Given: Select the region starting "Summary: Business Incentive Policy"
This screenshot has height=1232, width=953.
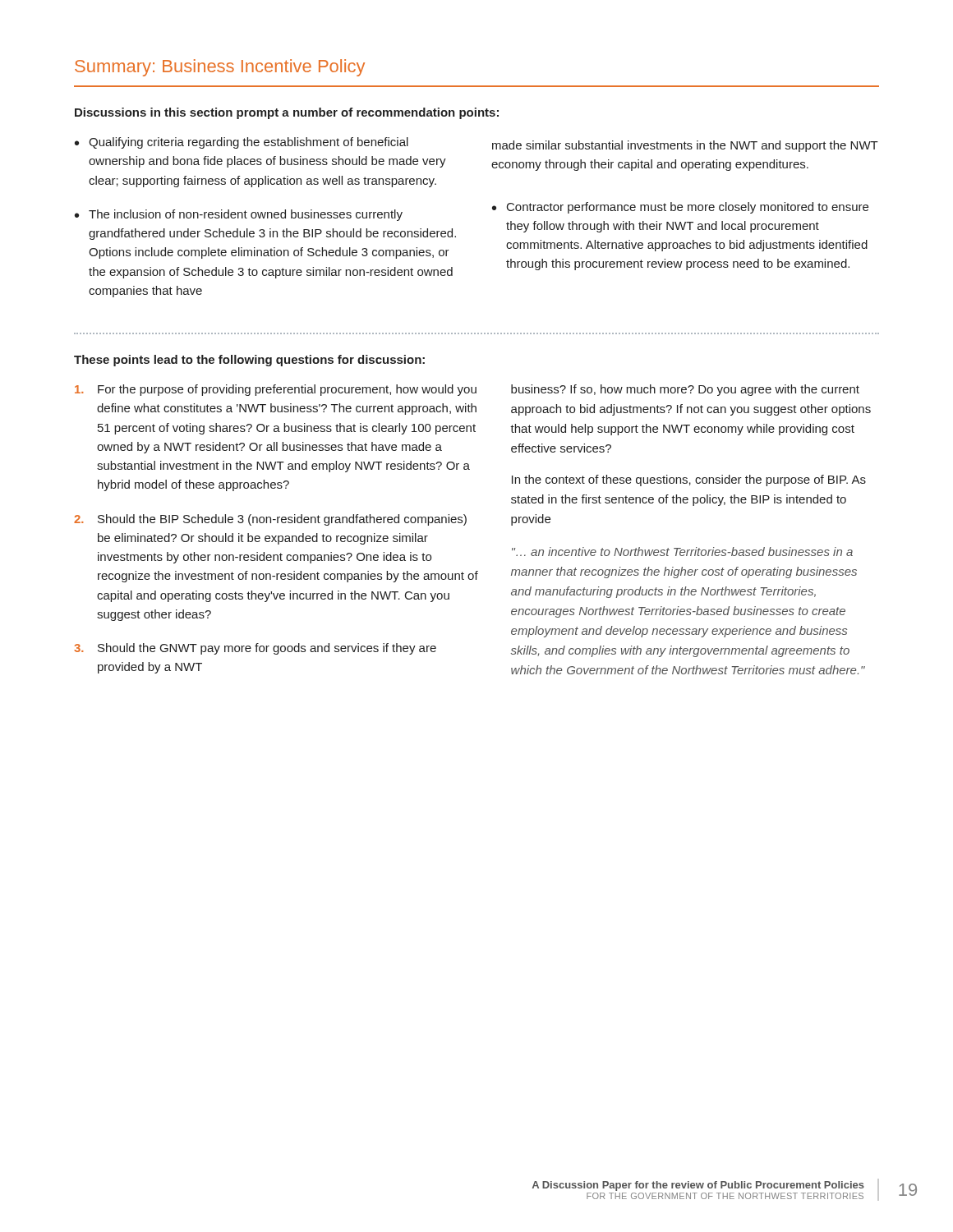Looking at the screenshot, I should [220, 68].
